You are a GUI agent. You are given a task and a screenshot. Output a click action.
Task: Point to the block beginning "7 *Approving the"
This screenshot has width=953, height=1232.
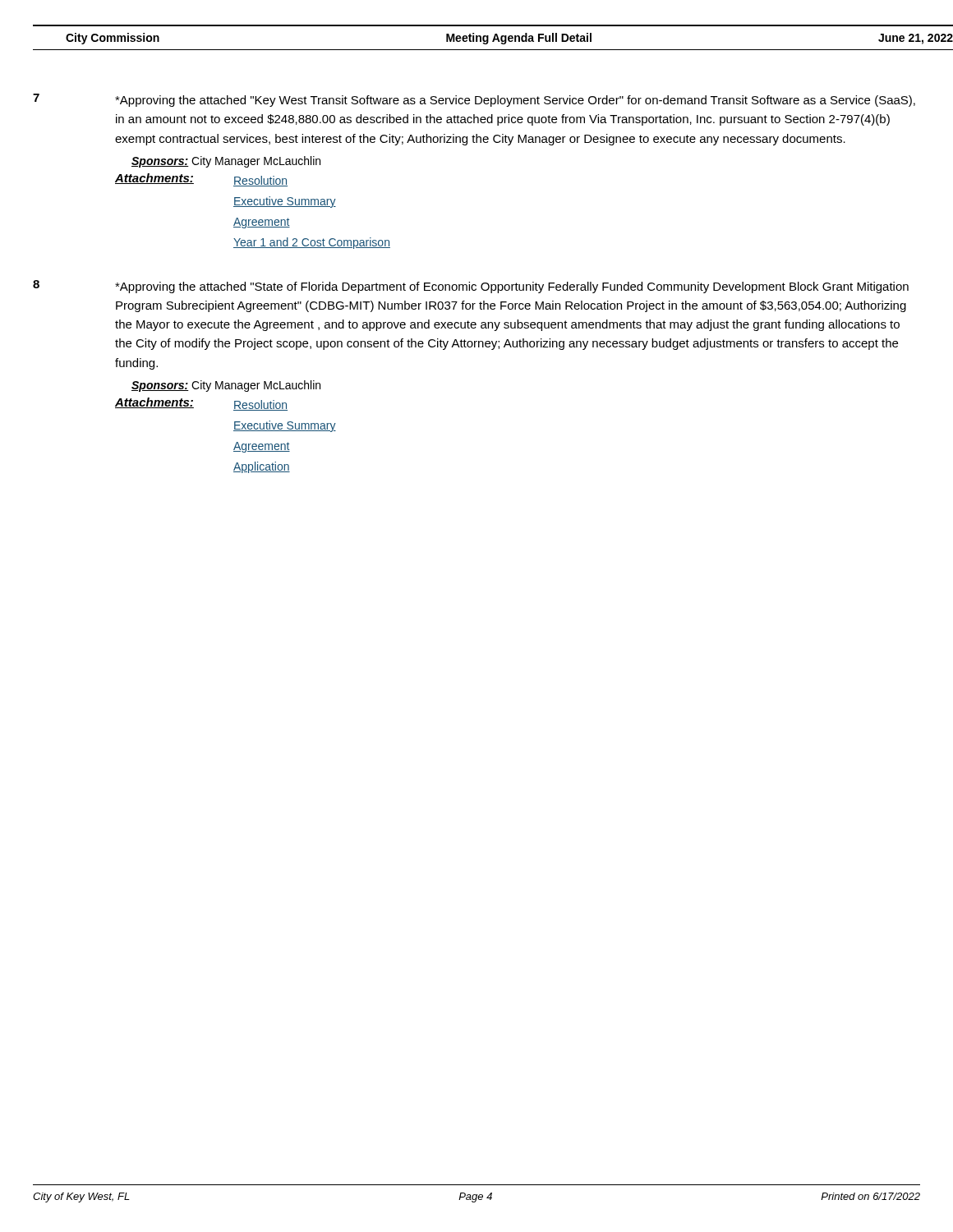(x=474, y=100)
